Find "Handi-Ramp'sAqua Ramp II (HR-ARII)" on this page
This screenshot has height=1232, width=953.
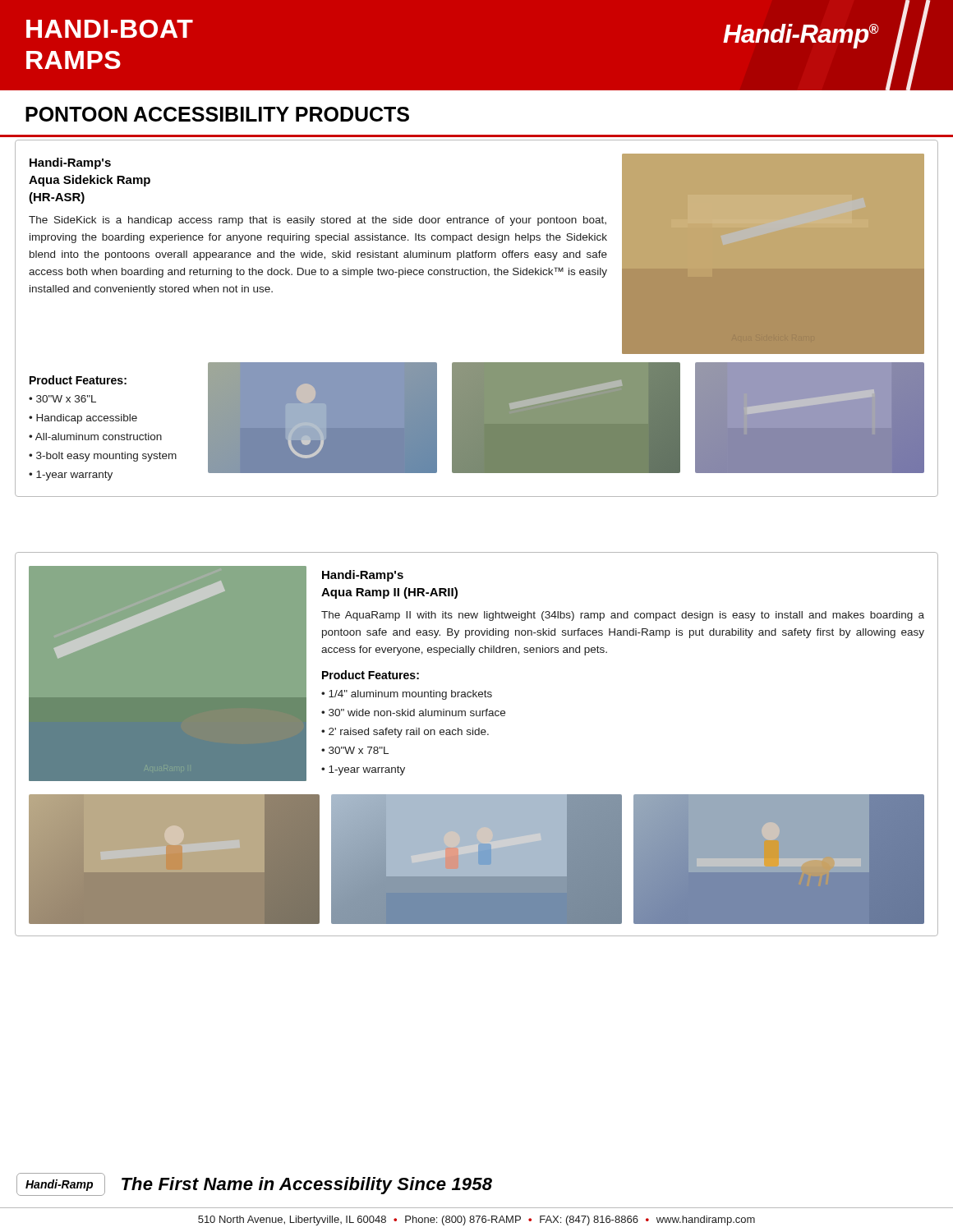(x=363, y=576)
